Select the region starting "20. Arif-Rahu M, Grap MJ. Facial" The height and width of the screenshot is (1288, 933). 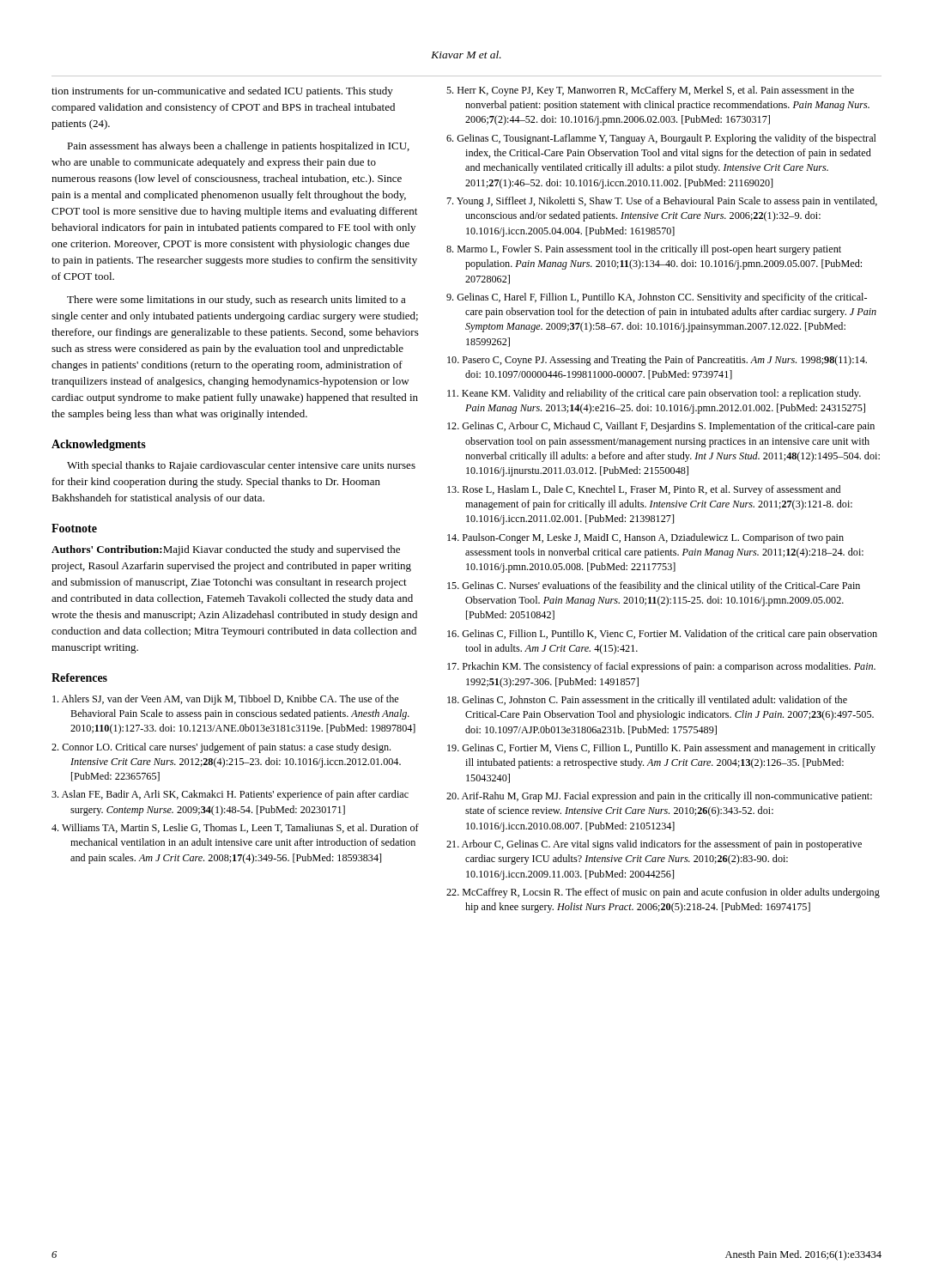coord(659,811)
